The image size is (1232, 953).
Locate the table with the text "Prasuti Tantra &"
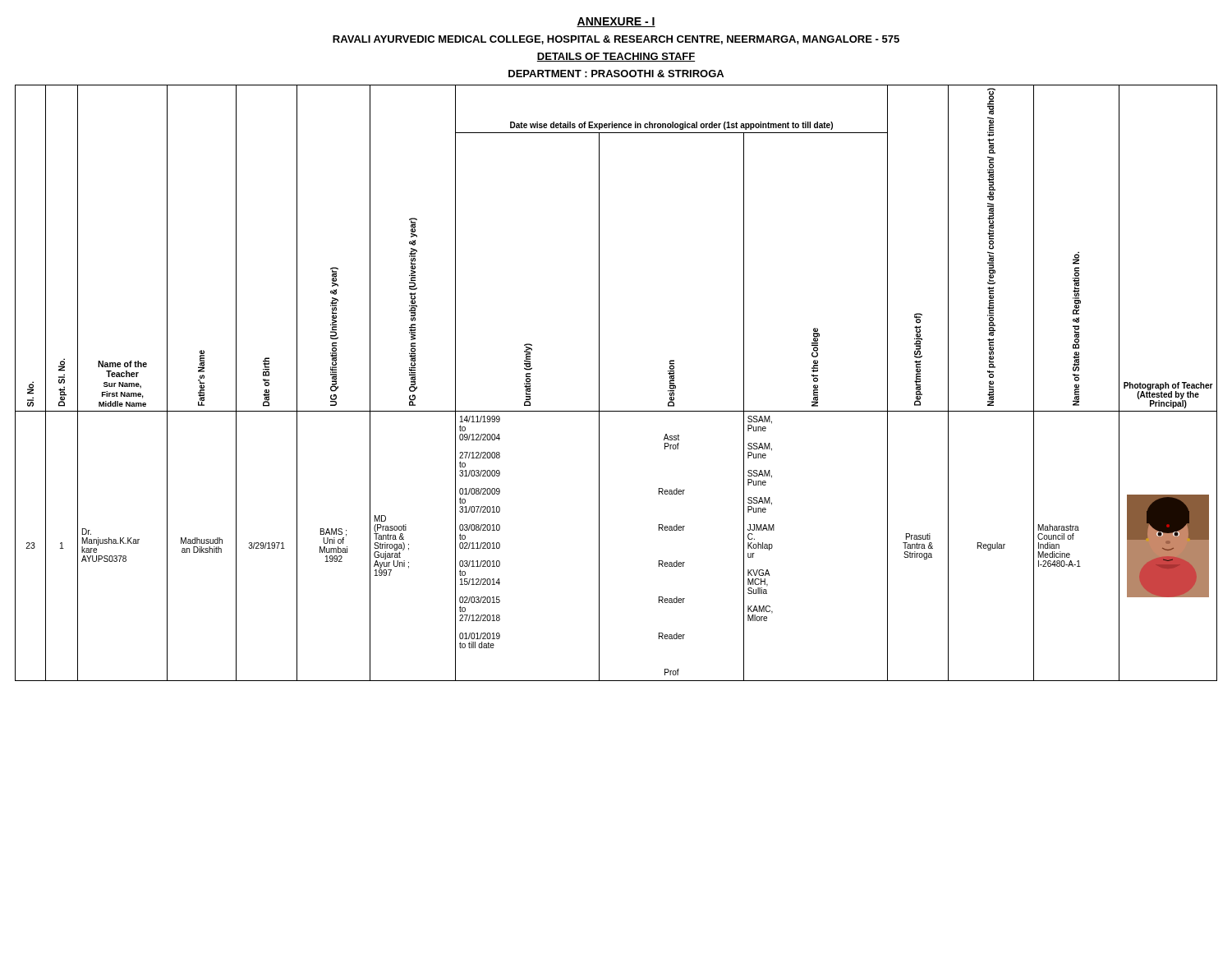tap(616, 383)
